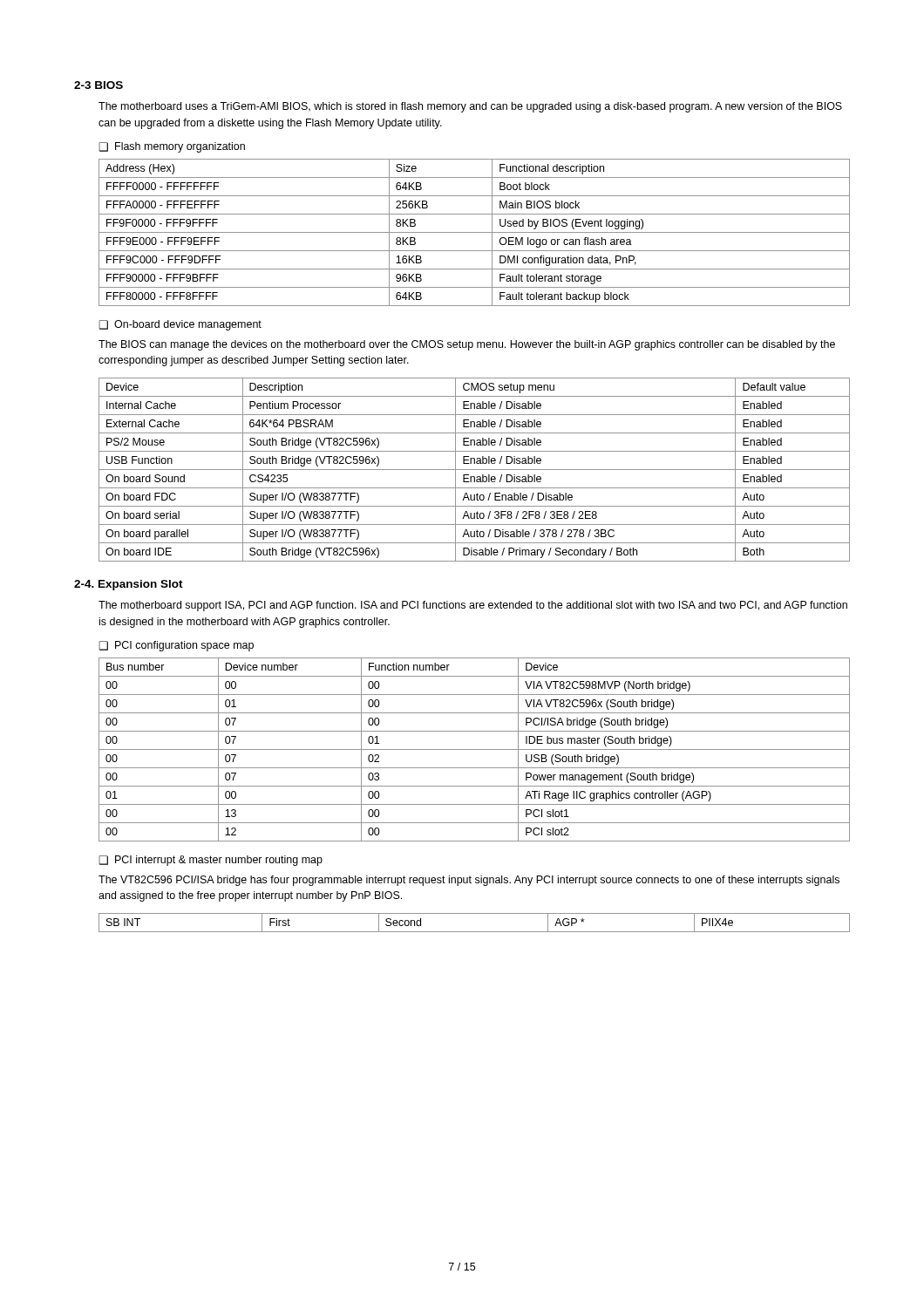This screenshot has width=924, height=1308.
Task: Select the text starting "The motherboard support ISA, PCI"
Action: click(473, 613)
